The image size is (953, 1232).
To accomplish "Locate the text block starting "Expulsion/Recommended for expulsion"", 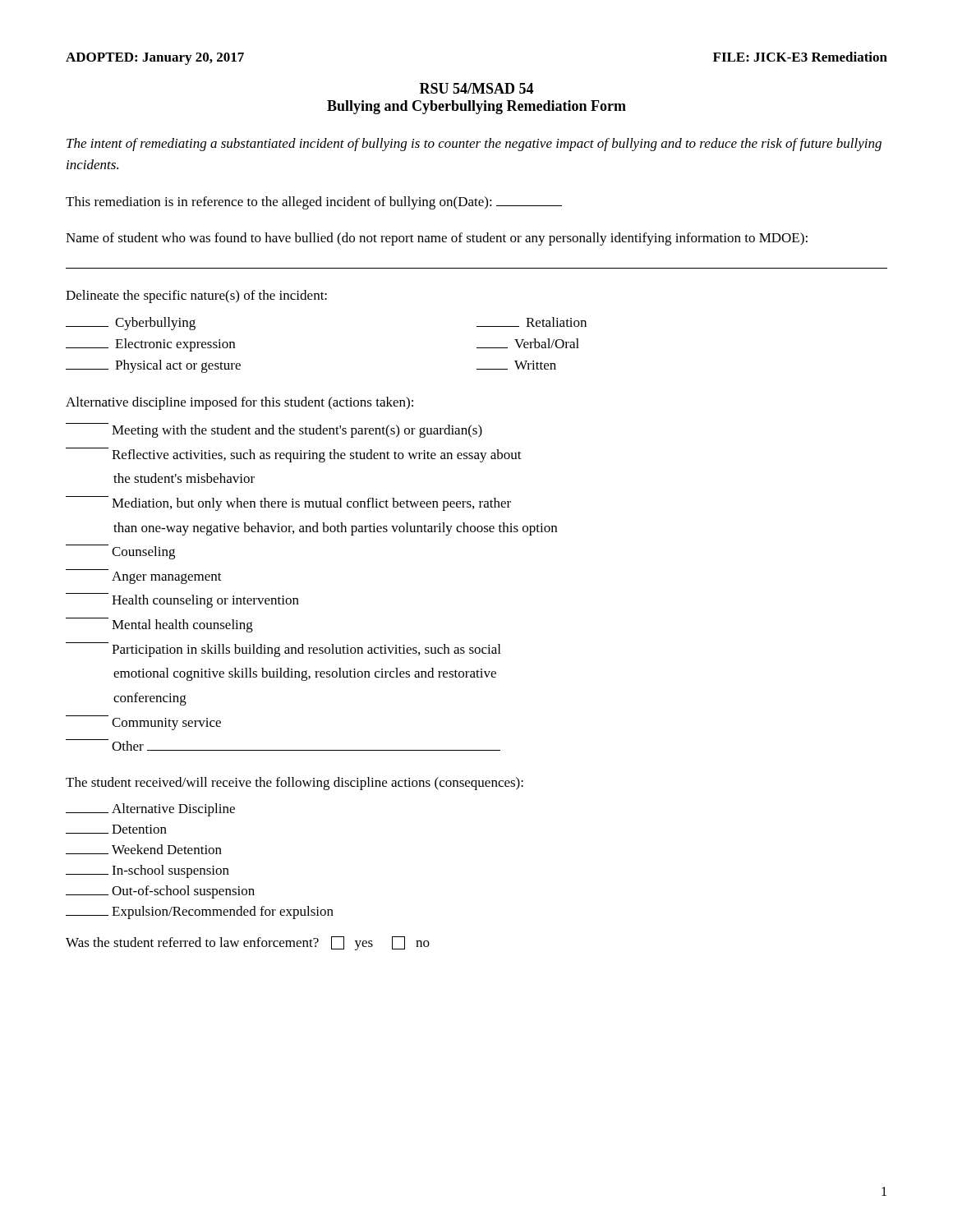I will coord(200,912).
